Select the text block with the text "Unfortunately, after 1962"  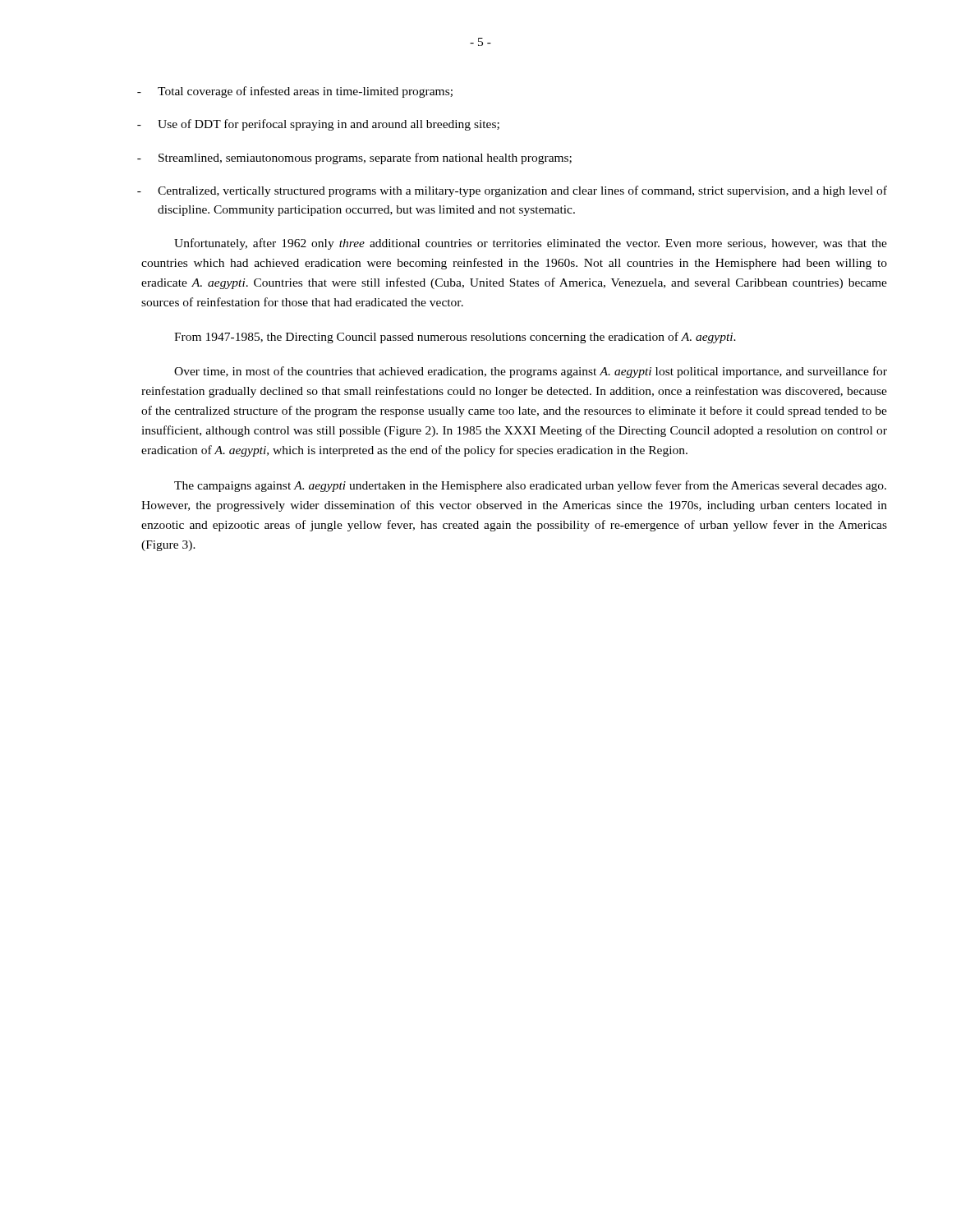(514, 273)
